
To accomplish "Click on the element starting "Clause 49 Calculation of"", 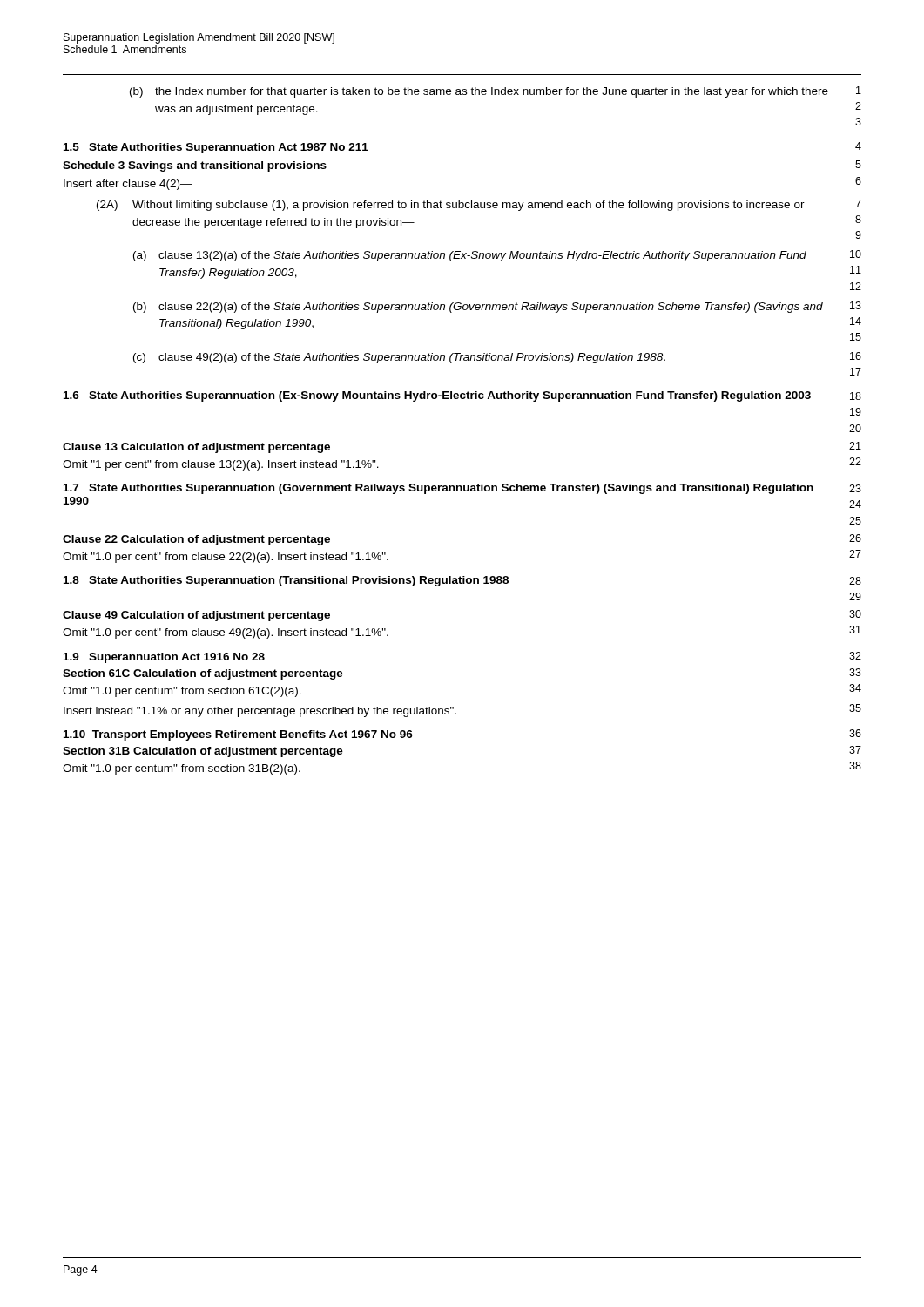I will coord(193,616).
